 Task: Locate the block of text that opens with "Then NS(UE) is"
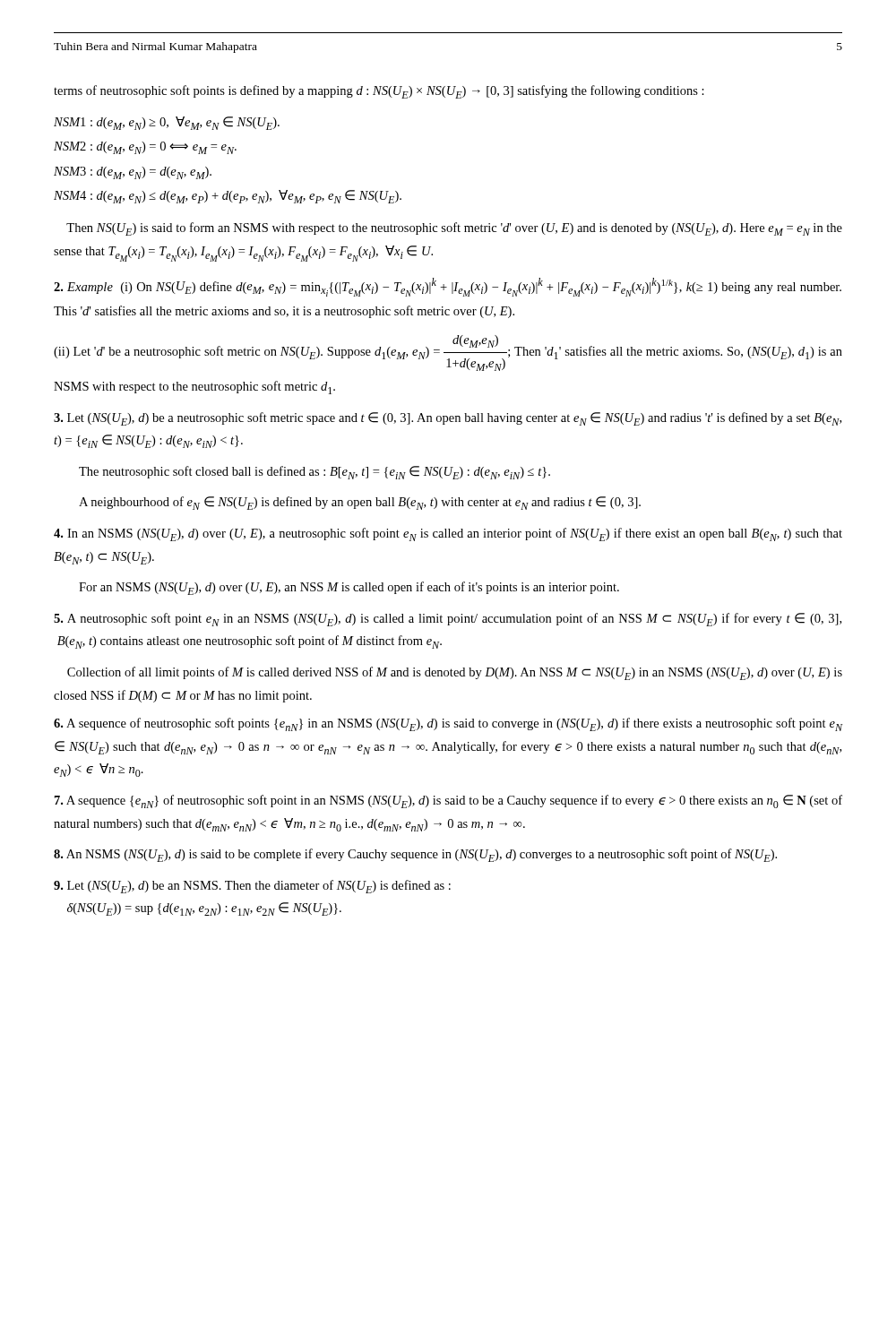pyautogui.click(x=448, y=242)
